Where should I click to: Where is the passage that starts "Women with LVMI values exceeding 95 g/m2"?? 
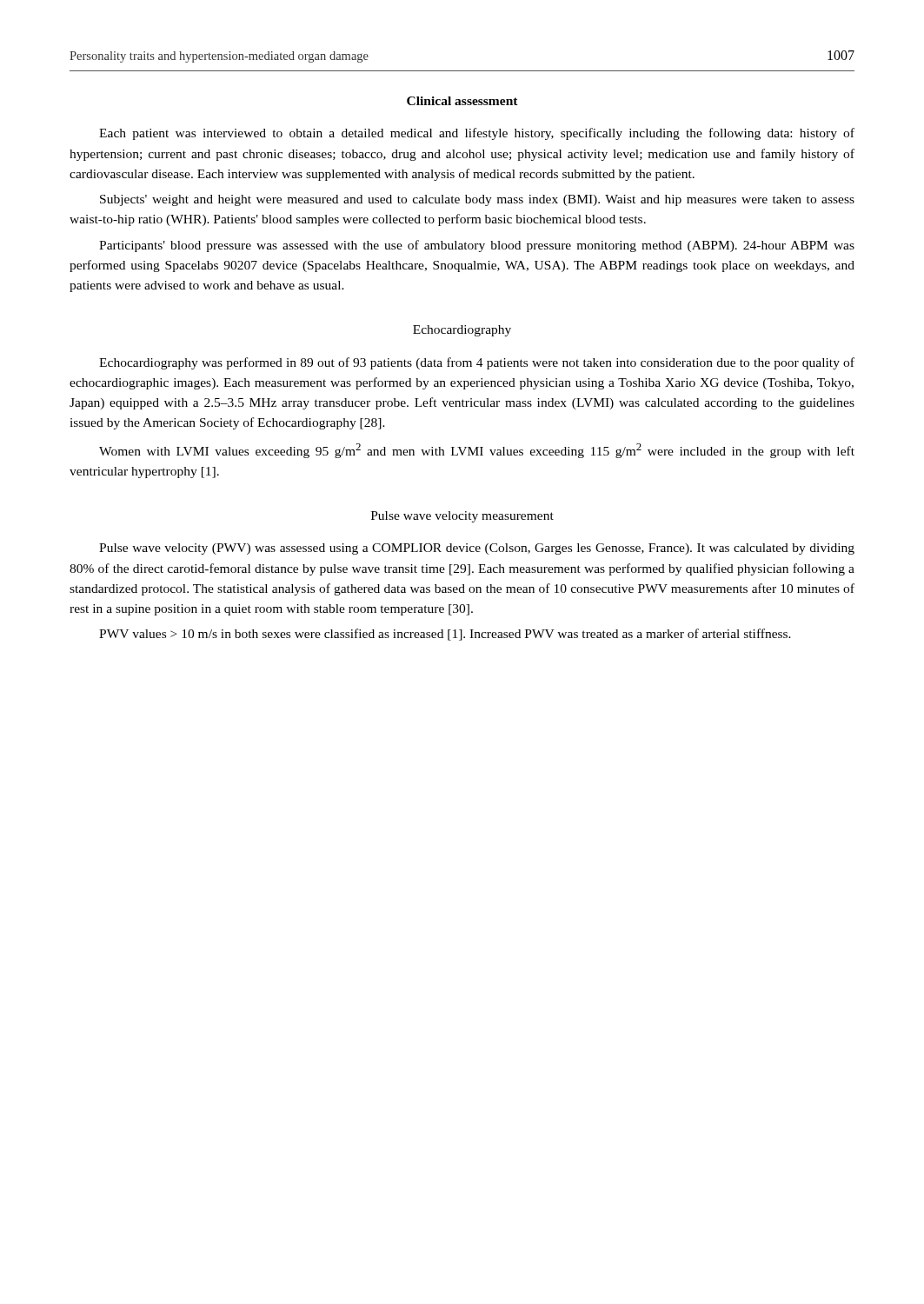pos(462,459)
